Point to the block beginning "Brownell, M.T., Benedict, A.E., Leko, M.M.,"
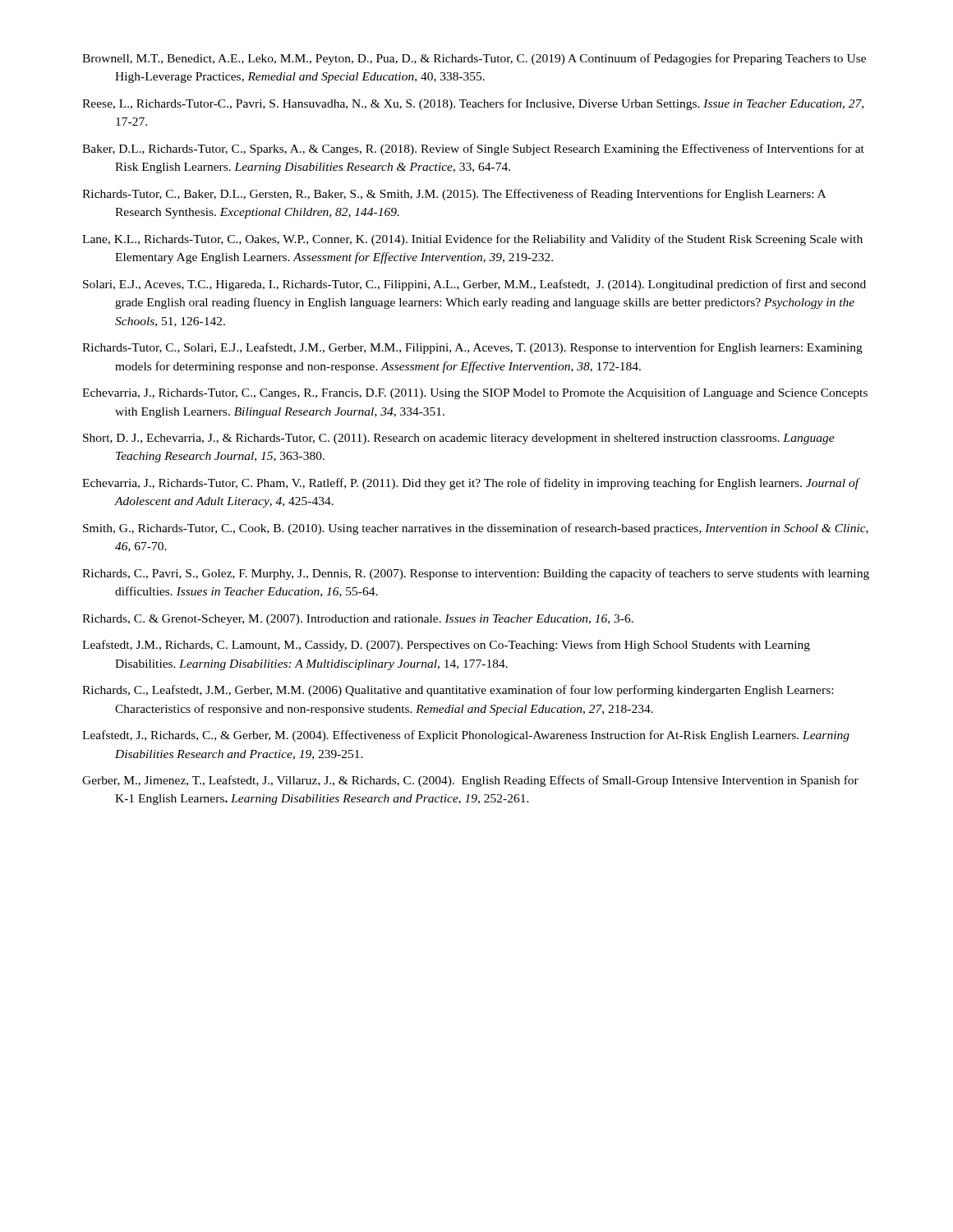The width and height of the screenshot is (953, 1232). click(x=474, y=67)
